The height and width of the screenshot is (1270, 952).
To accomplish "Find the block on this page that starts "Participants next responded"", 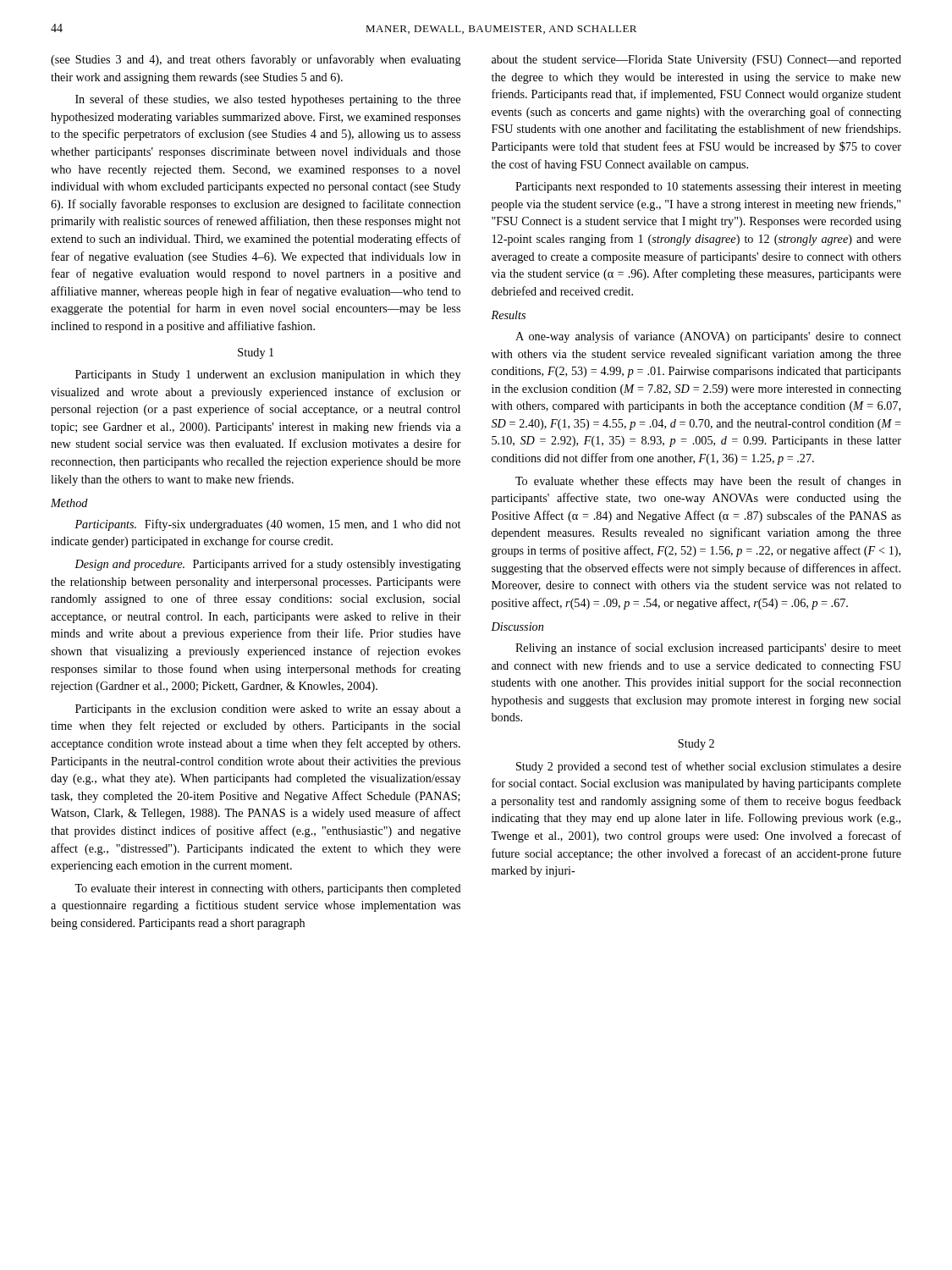I will [696, 239].
